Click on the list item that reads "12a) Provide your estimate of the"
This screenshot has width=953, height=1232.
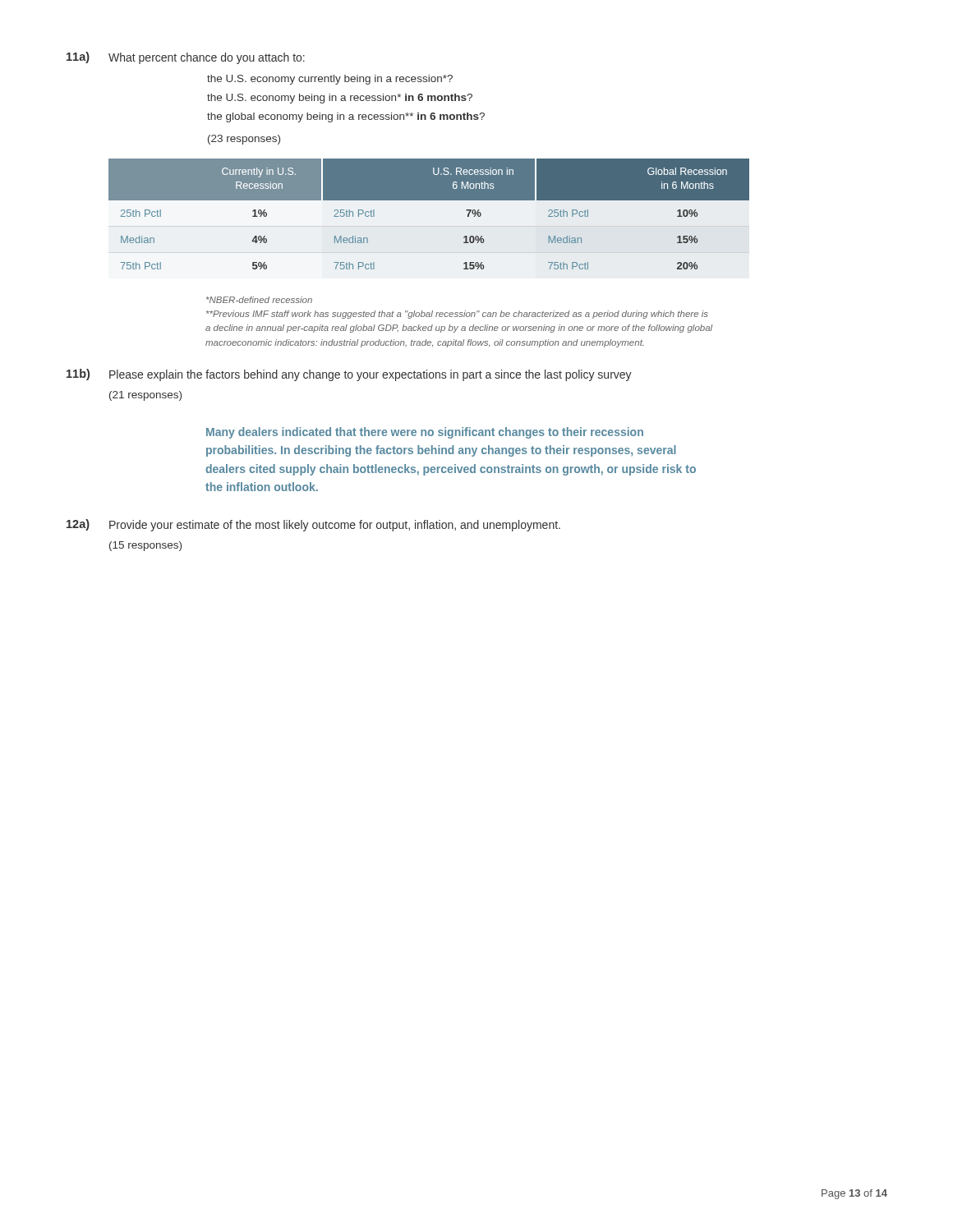click(476, 536)
